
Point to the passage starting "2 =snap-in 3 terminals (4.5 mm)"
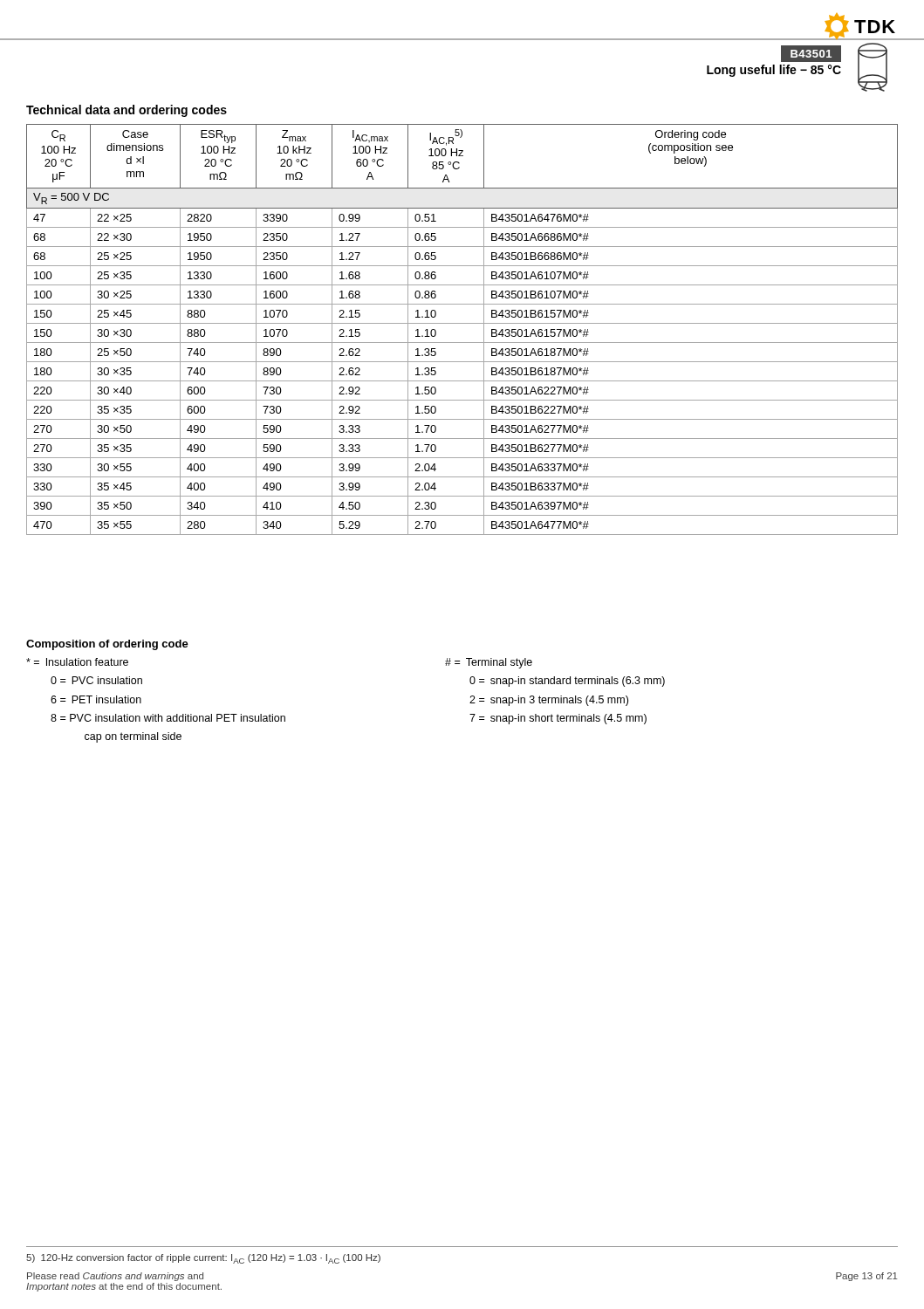549,700
